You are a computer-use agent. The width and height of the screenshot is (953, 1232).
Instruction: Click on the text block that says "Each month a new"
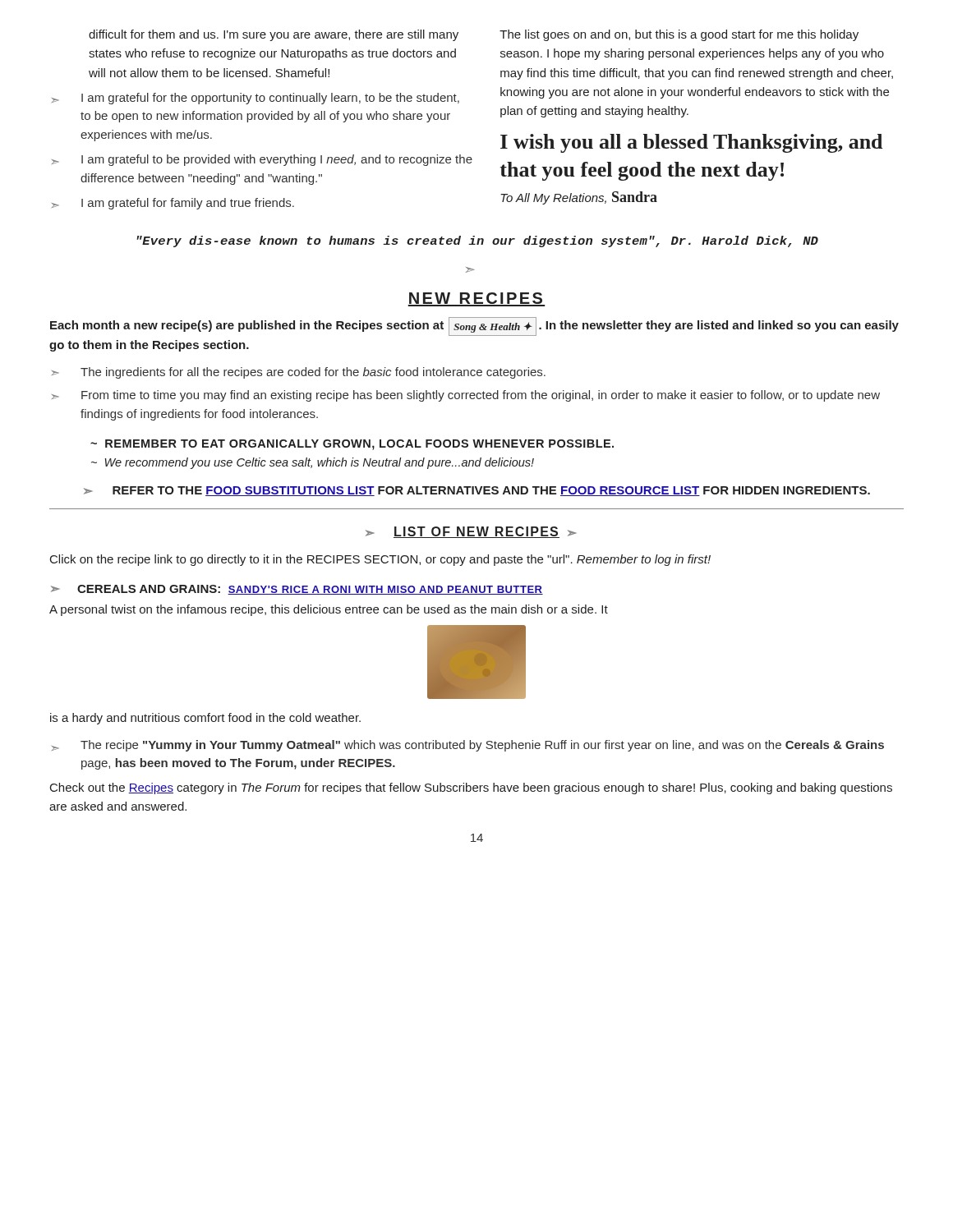tap(474, 334)
